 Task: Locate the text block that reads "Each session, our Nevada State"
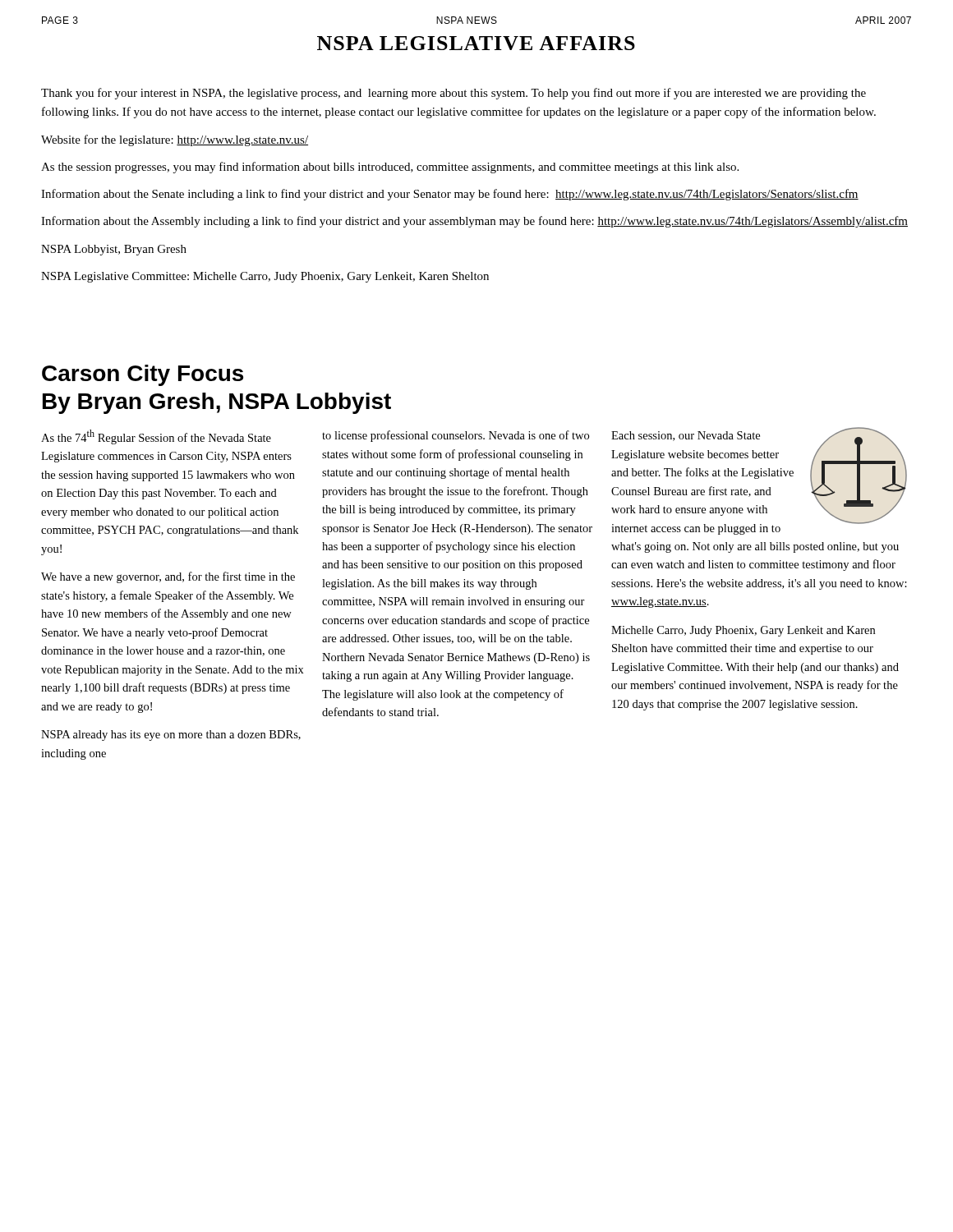[762, 570]
